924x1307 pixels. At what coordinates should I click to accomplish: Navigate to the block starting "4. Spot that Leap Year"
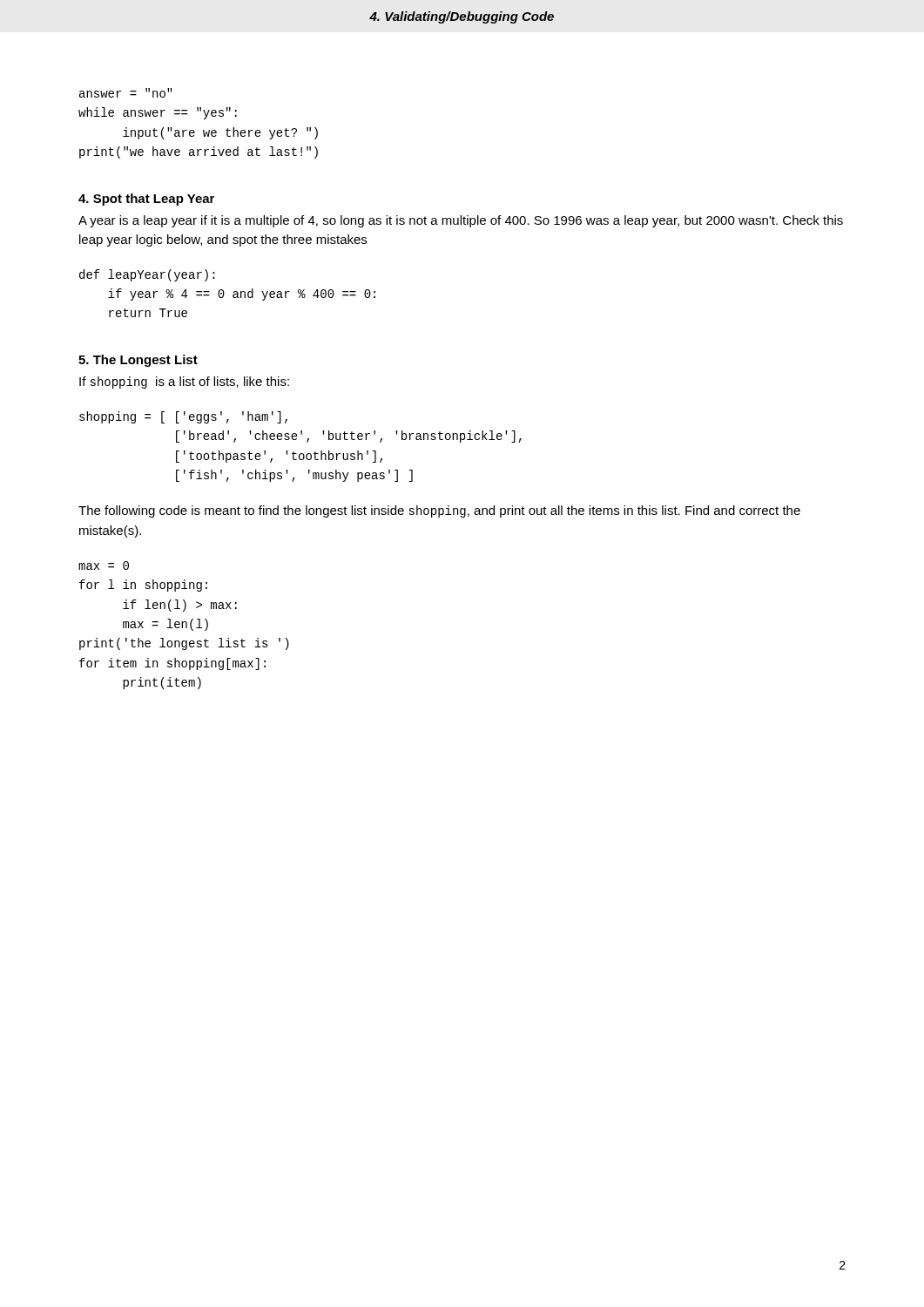[147, 198]
